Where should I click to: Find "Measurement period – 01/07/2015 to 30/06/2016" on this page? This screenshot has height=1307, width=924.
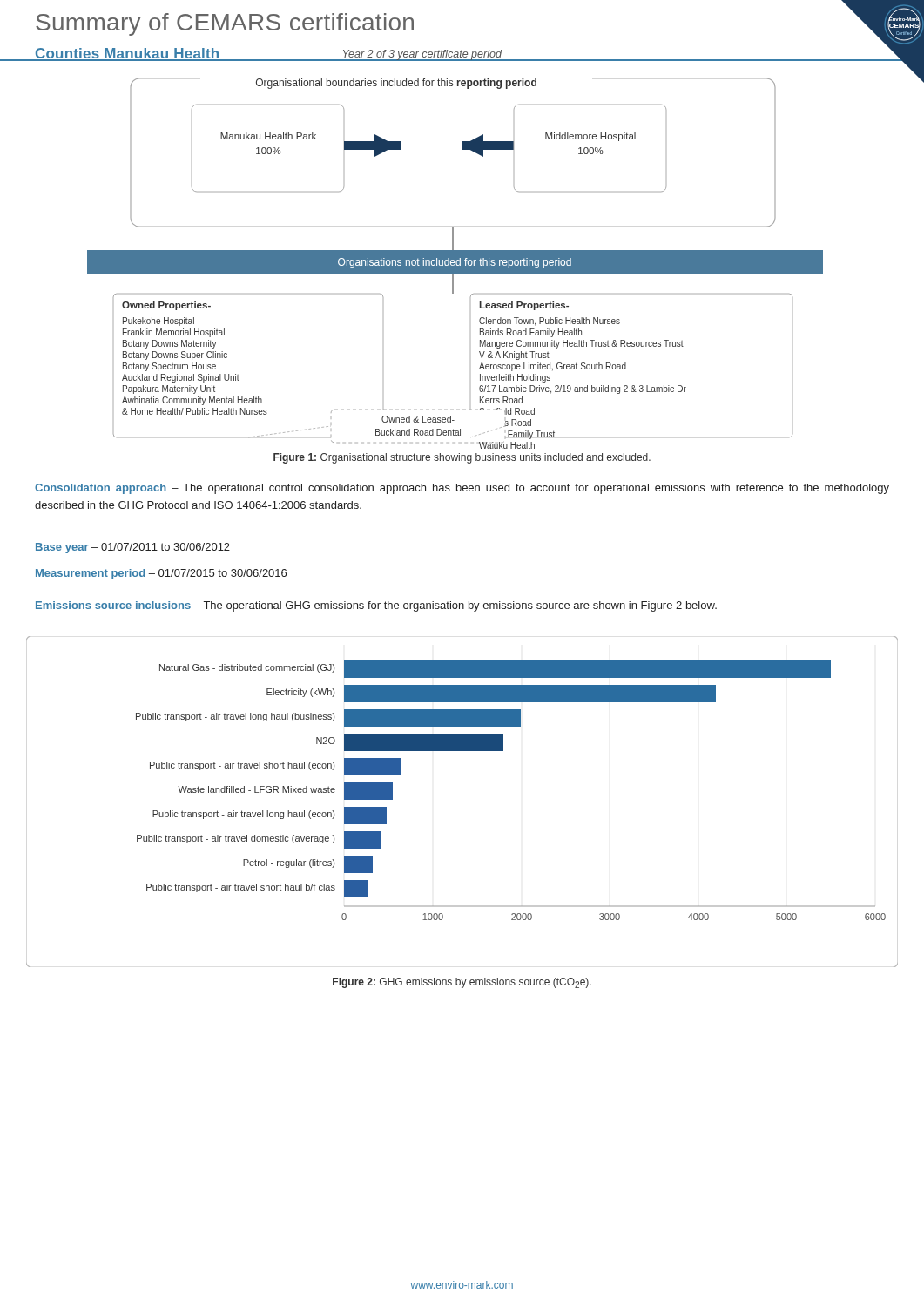click(x=161, y=573)
